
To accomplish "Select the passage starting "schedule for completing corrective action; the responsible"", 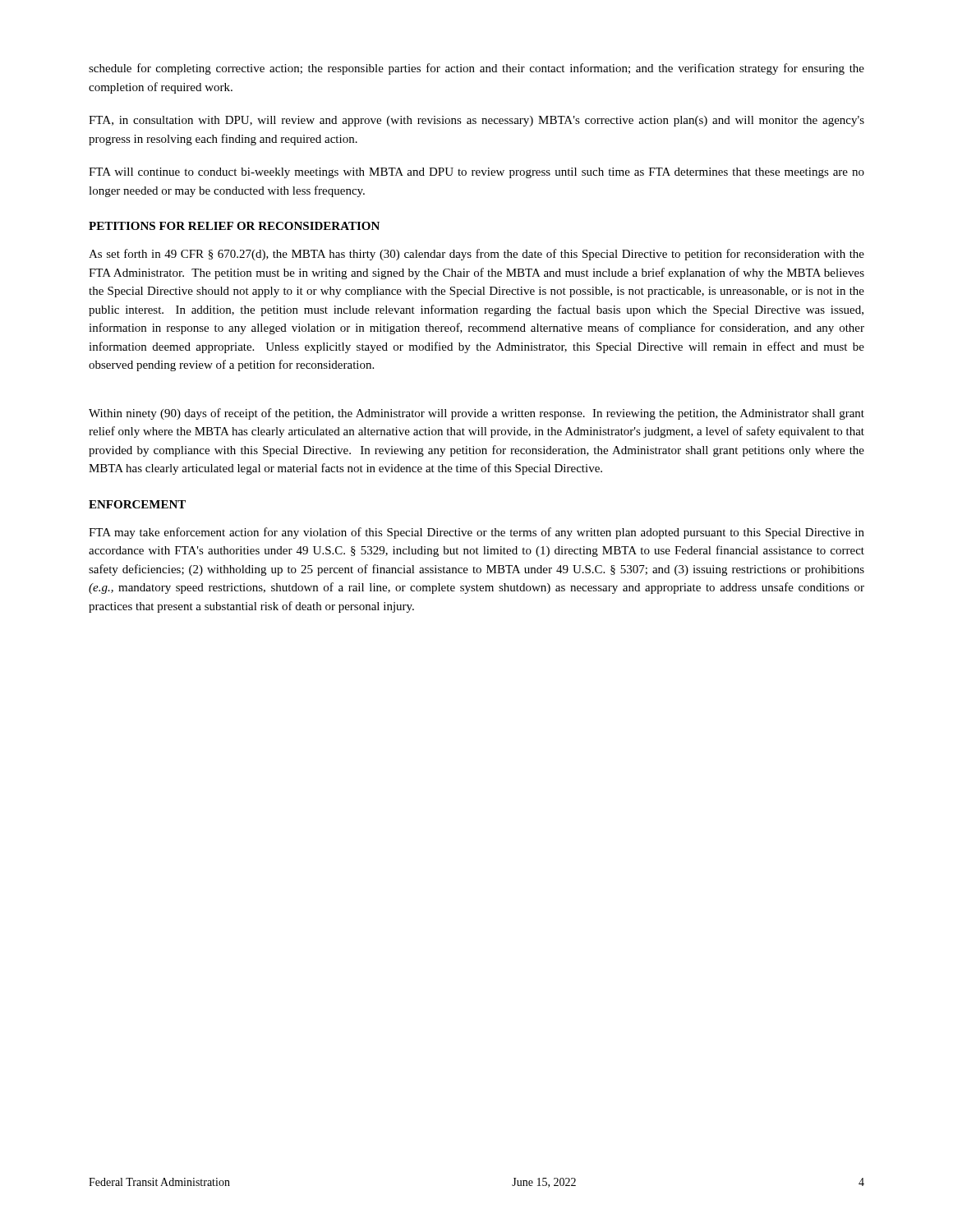I will [476, 77].
